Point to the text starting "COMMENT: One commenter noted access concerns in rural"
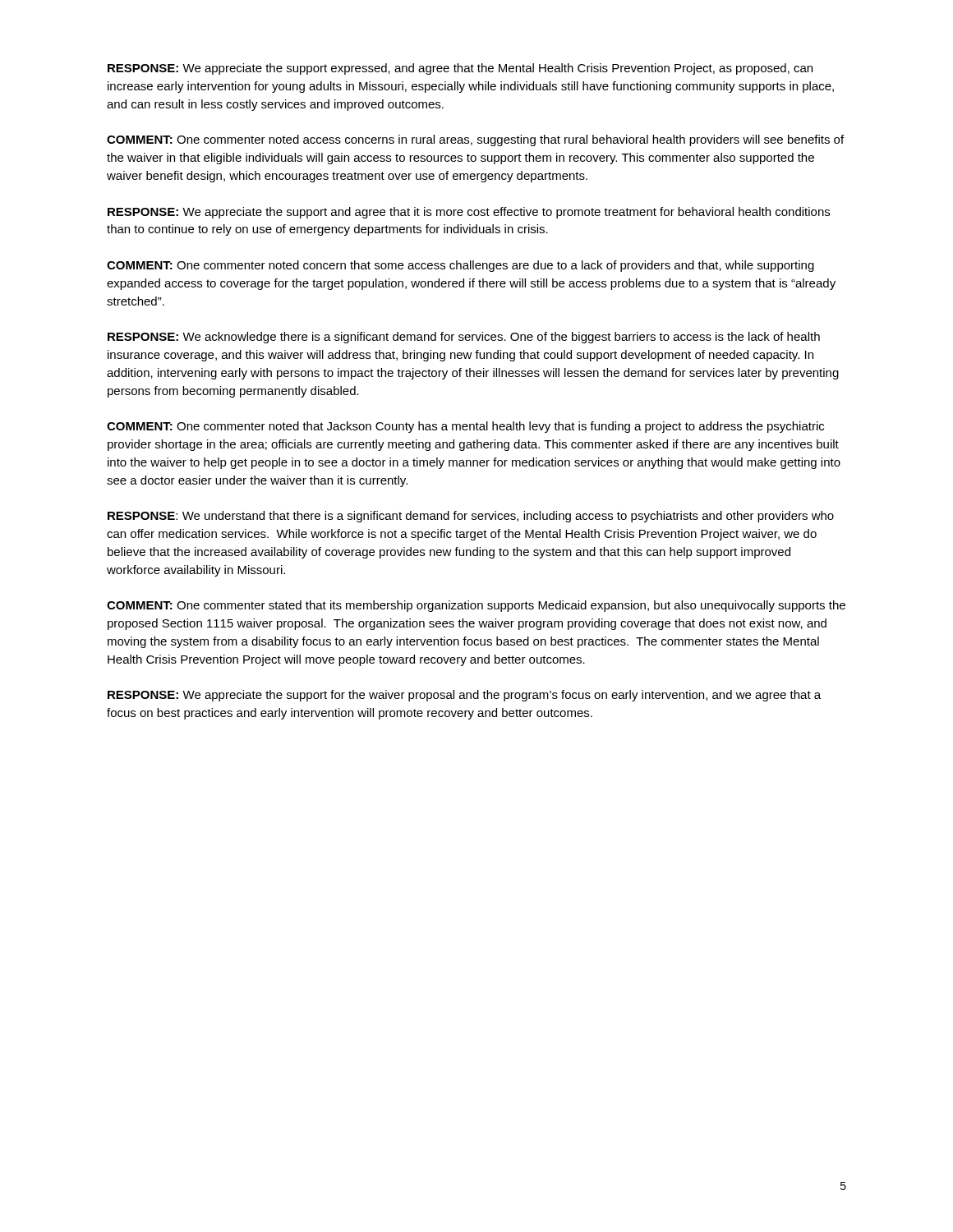This screenshot has width=953, height=1232. [x=475, y=157]
